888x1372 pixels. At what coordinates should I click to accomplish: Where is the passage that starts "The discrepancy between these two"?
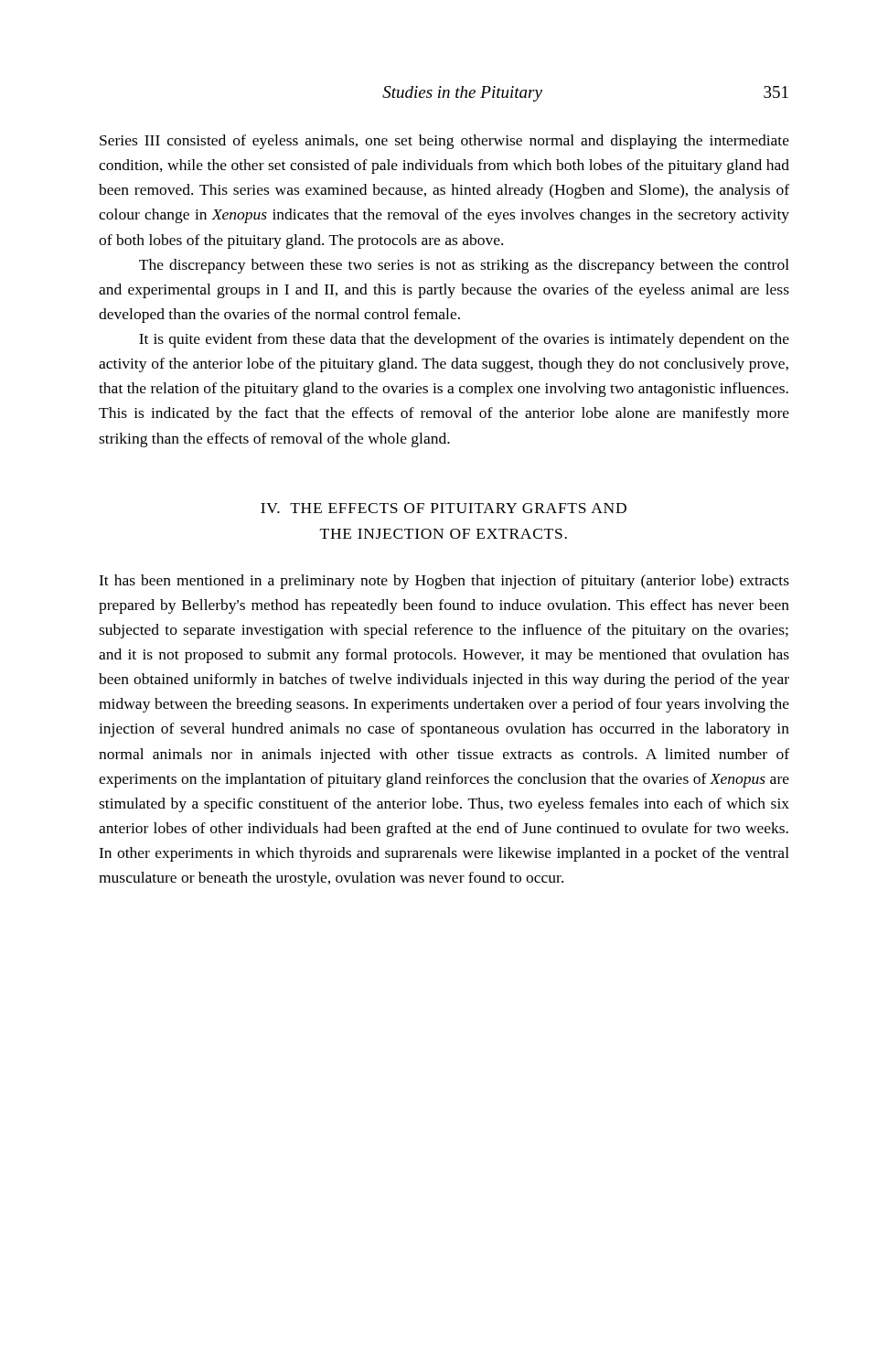444,289
